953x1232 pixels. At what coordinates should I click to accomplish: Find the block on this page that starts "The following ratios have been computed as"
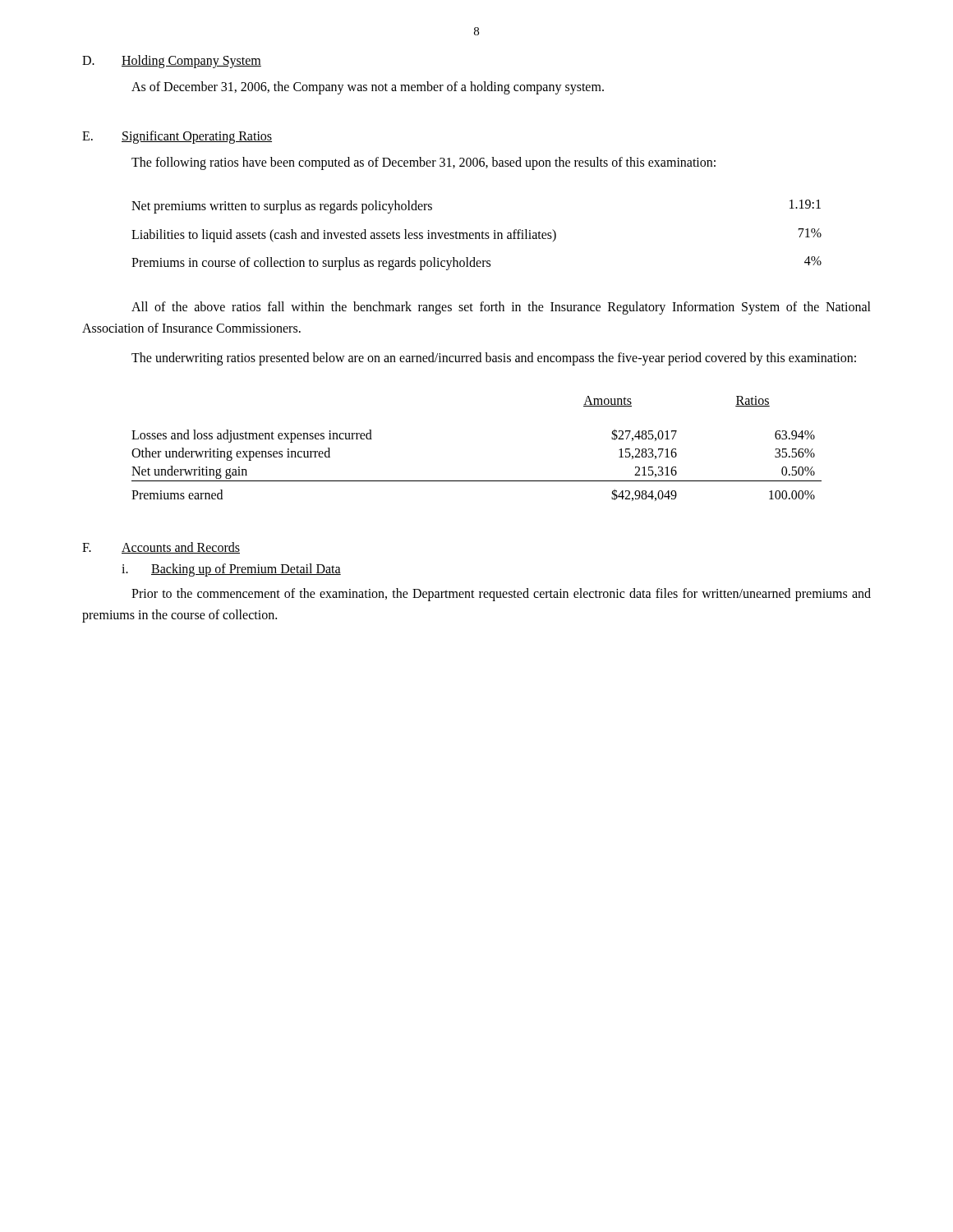(x=424, y=162)
